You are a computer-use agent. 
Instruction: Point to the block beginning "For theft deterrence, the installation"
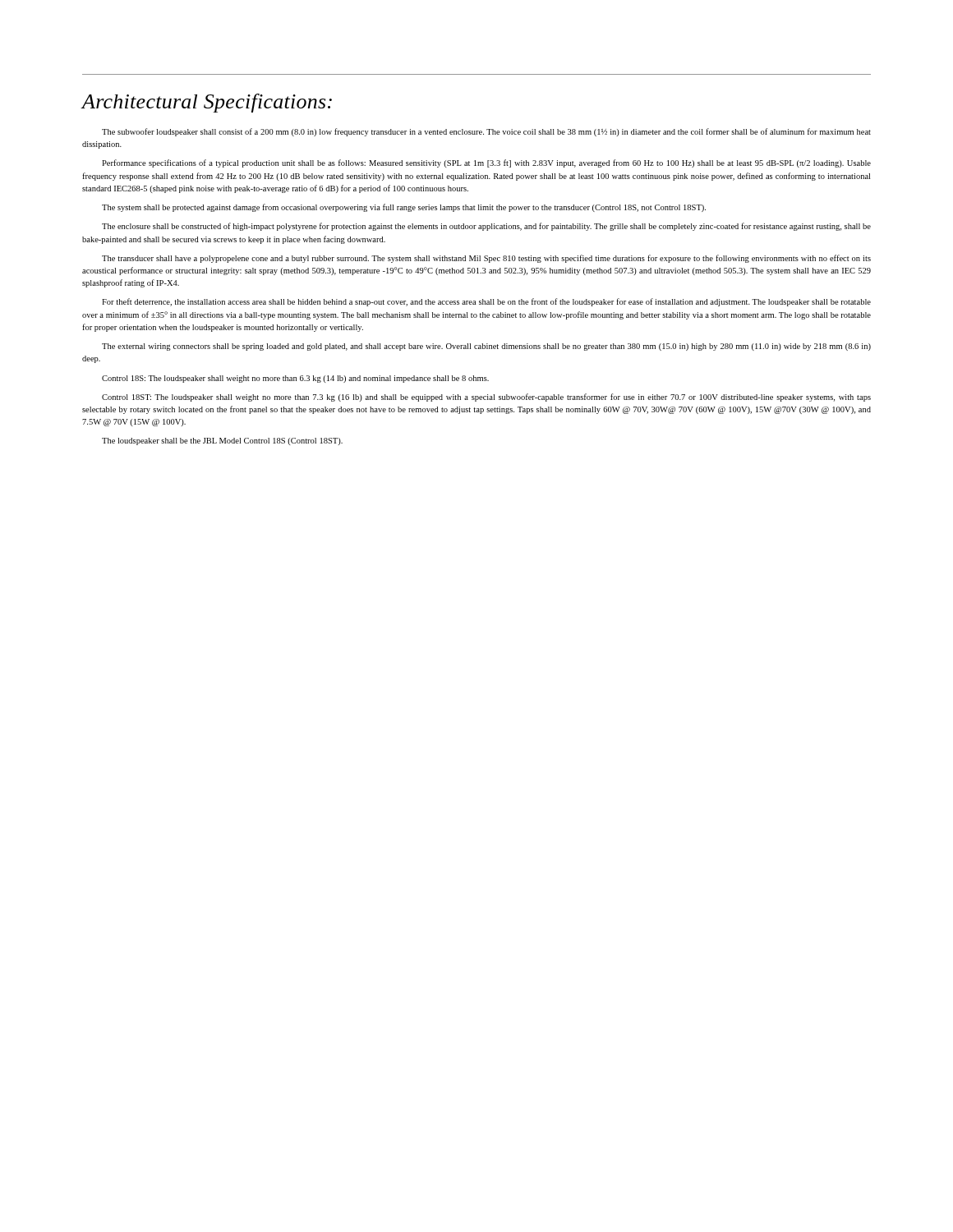coord(476,315)
